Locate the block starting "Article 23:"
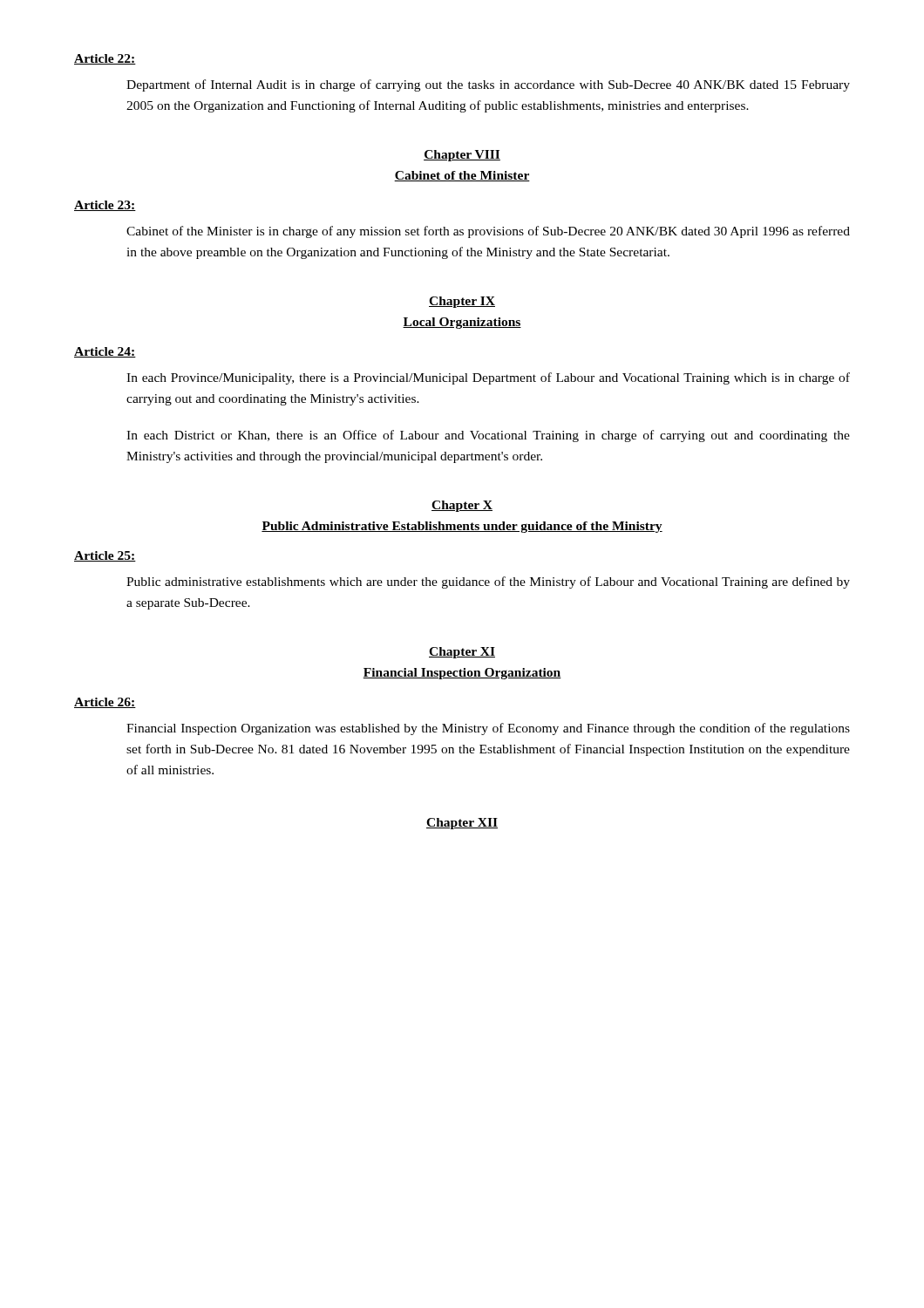924x1308 pixels. coord(105,205)
